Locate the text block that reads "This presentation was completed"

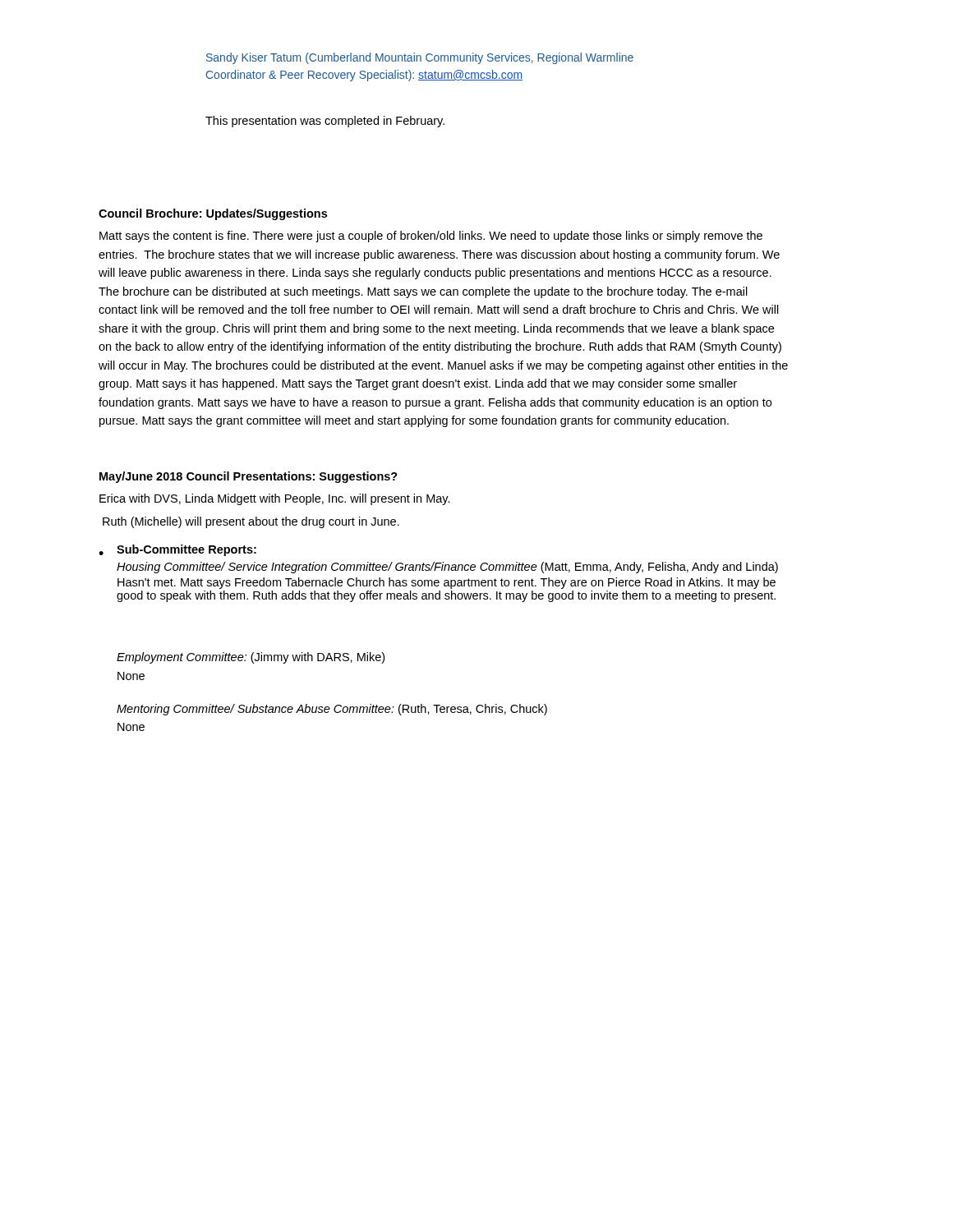pos(325,121)
